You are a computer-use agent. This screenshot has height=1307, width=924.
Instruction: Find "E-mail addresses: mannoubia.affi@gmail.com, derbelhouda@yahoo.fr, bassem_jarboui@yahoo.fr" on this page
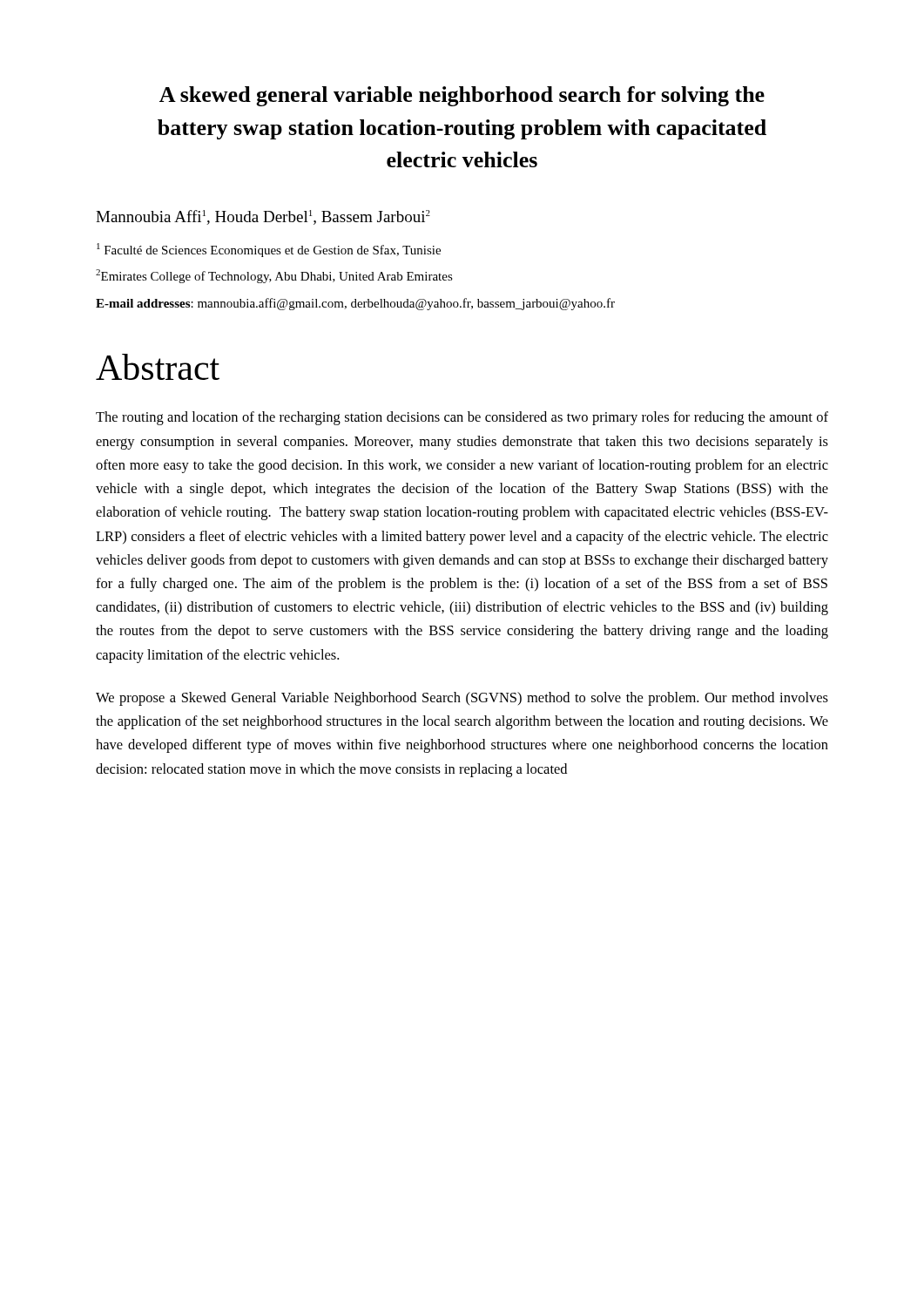click(x=355, y=303)
